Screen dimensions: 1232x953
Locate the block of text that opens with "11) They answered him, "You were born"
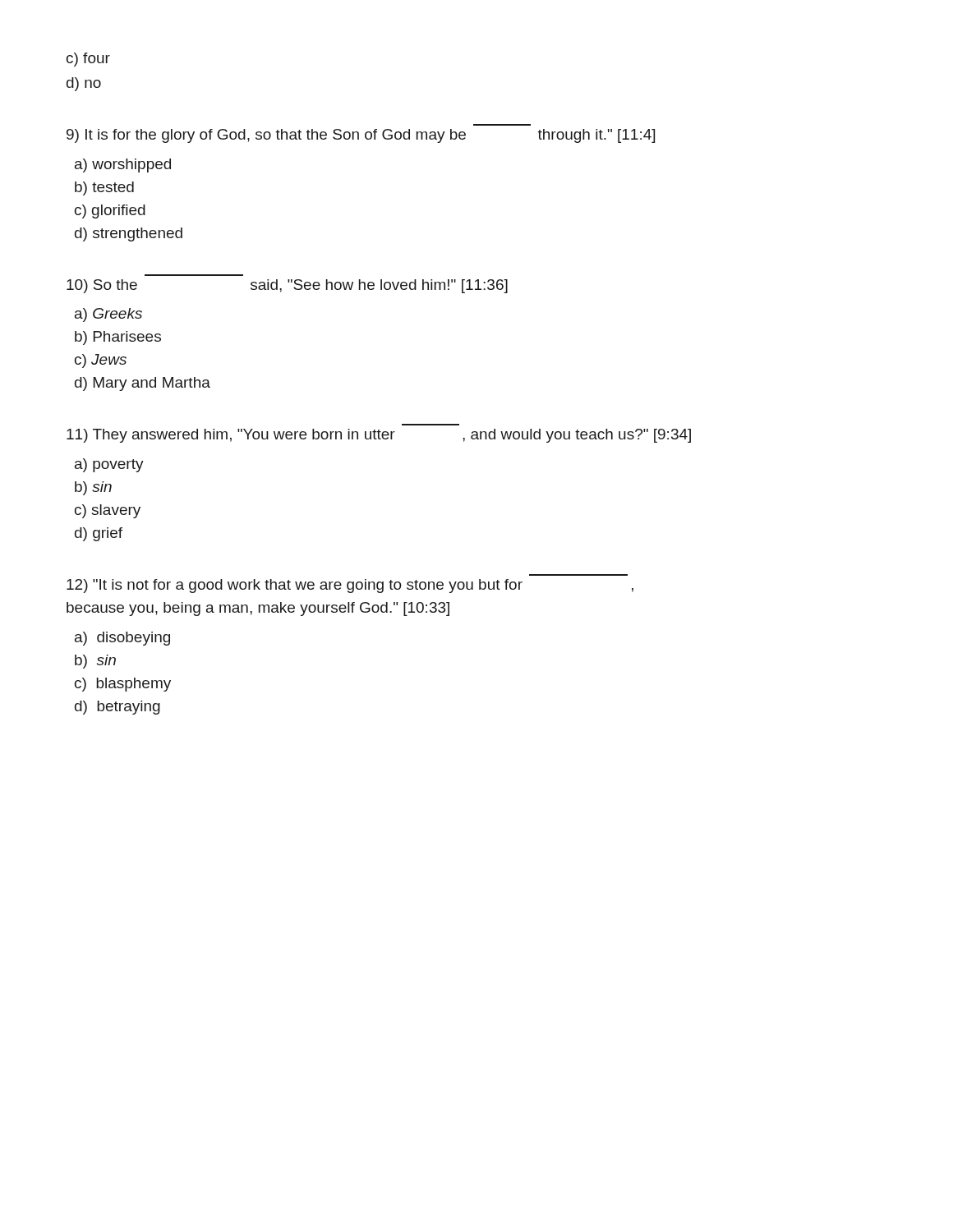point(379,433)
